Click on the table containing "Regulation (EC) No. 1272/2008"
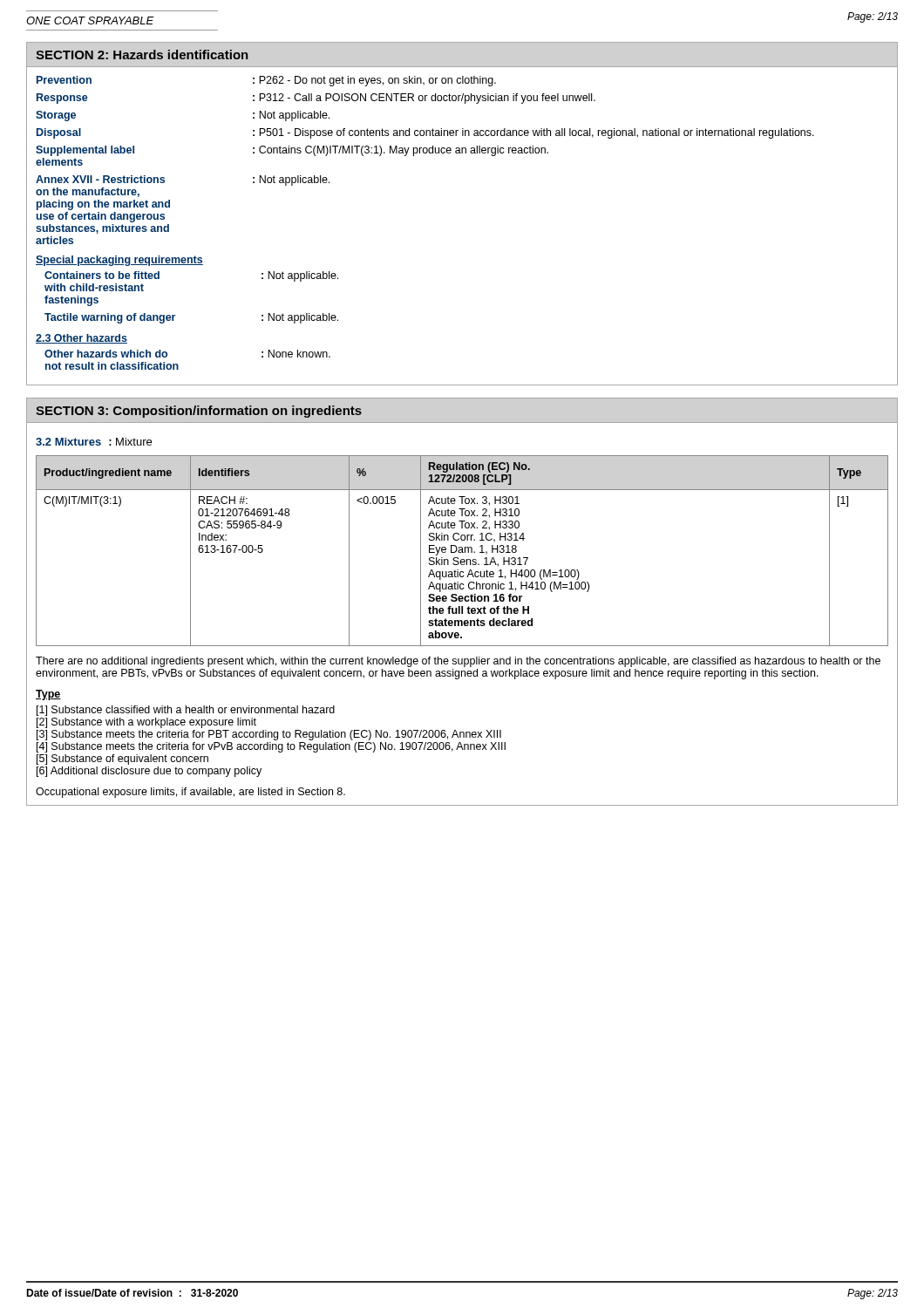Screen dimensions: 1308x924 462,551
